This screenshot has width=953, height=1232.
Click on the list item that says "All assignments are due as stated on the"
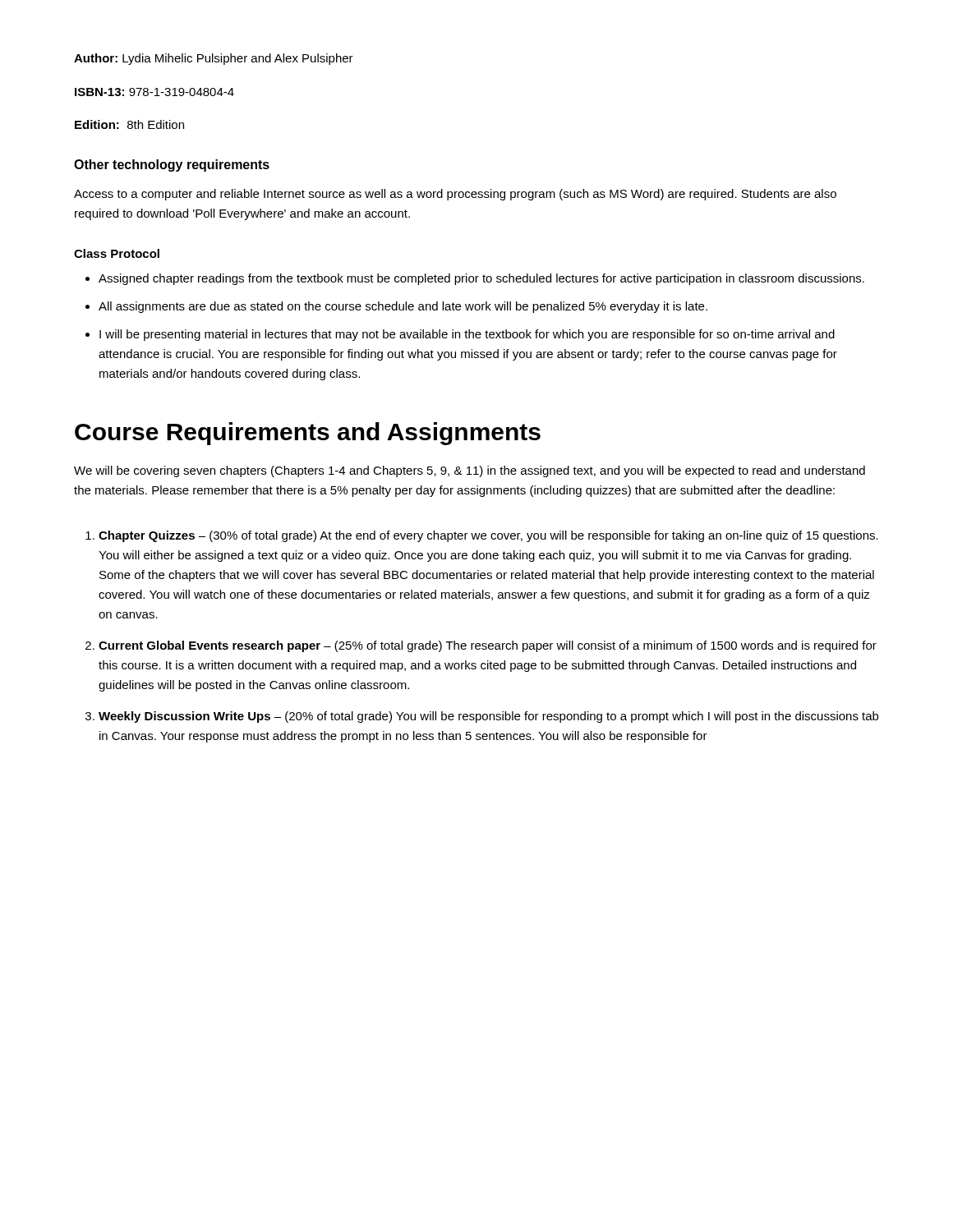[403, 306]
